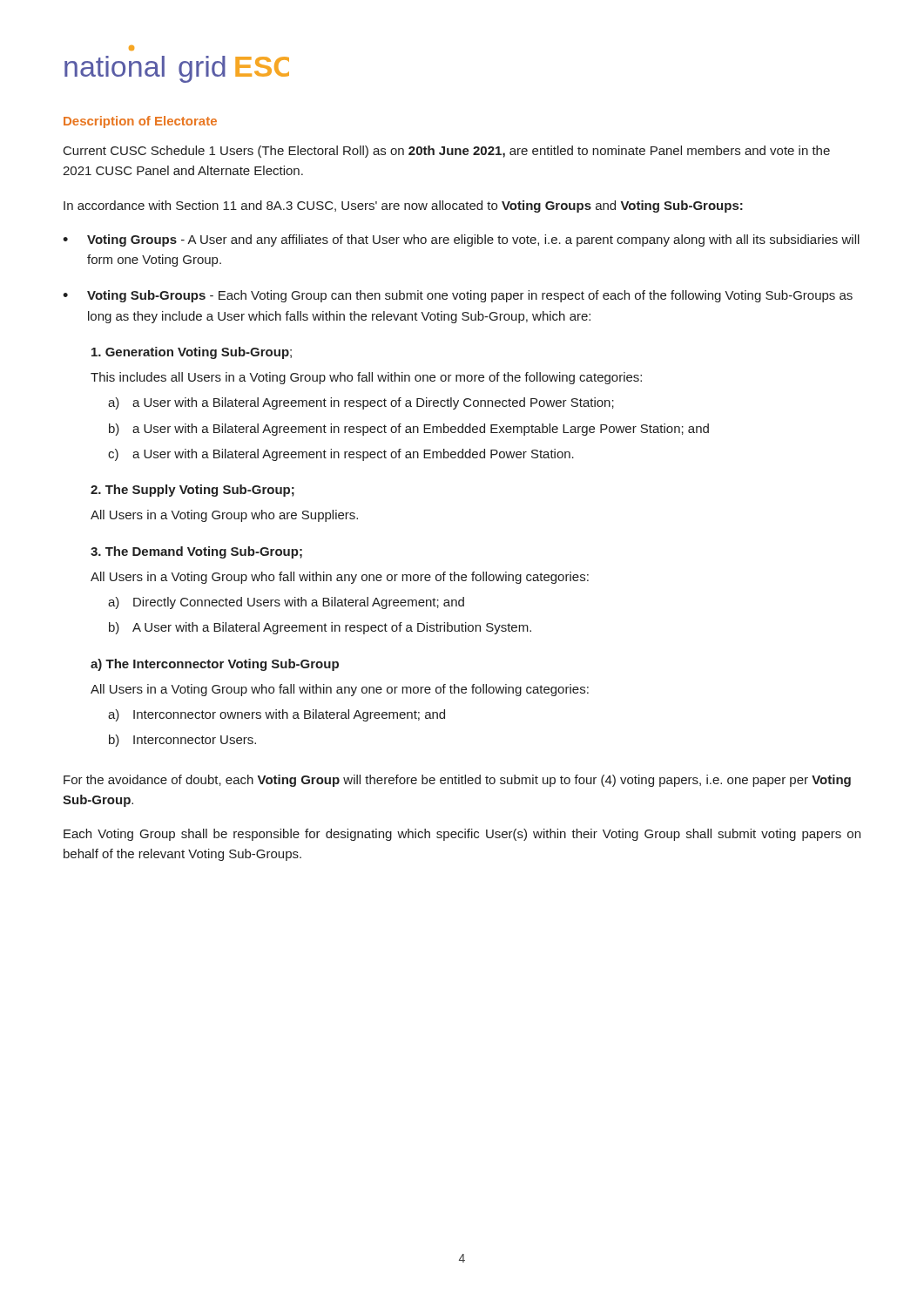
Task: Select the text block starting "For the avoidance of doubt, each Voting"
Action: click(457, 789)
